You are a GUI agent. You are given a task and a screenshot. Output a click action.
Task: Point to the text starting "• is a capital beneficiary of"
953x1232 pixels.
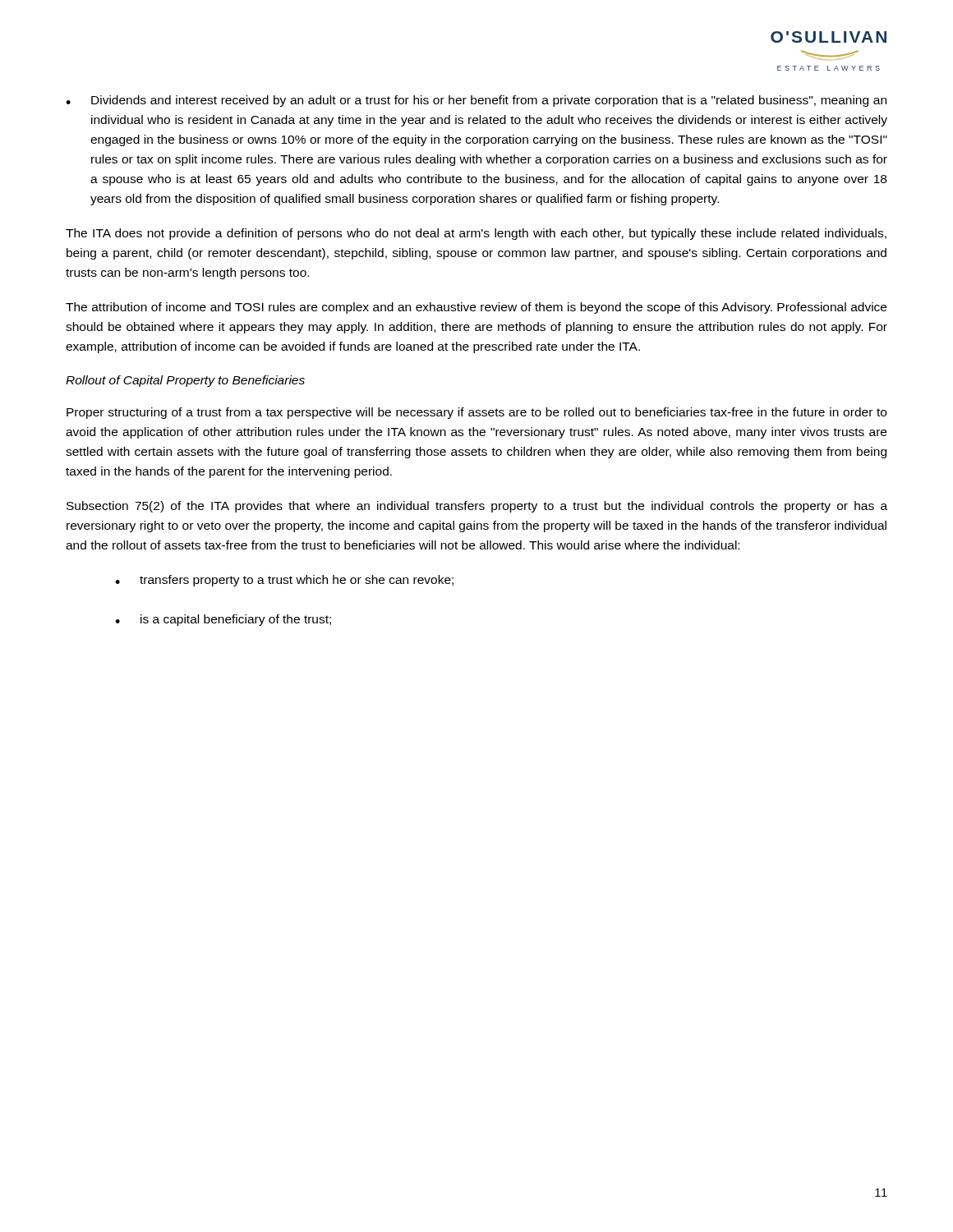223,620
